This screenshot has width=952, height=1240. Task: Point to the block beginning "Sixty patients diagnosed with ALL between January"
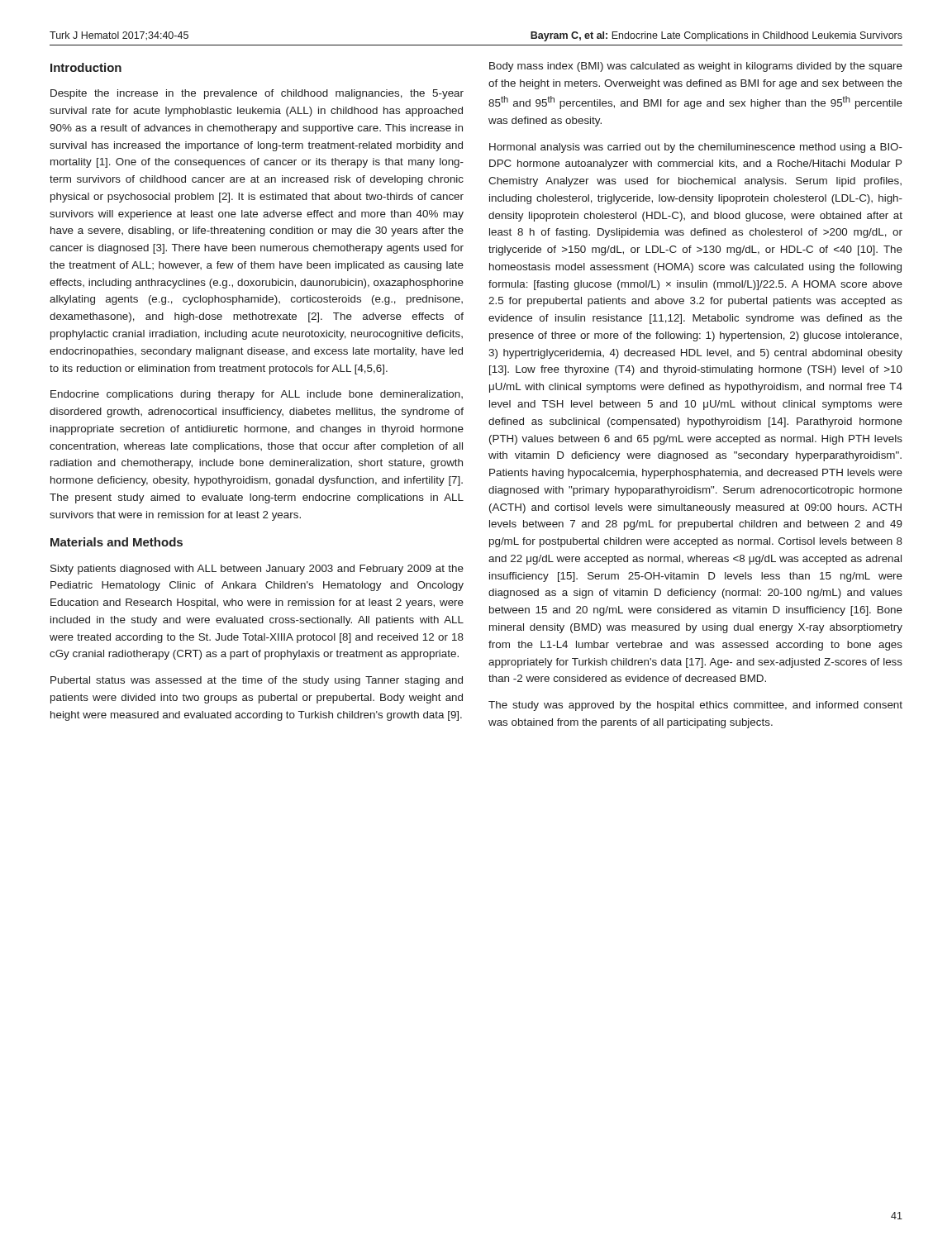click(257, 611)
